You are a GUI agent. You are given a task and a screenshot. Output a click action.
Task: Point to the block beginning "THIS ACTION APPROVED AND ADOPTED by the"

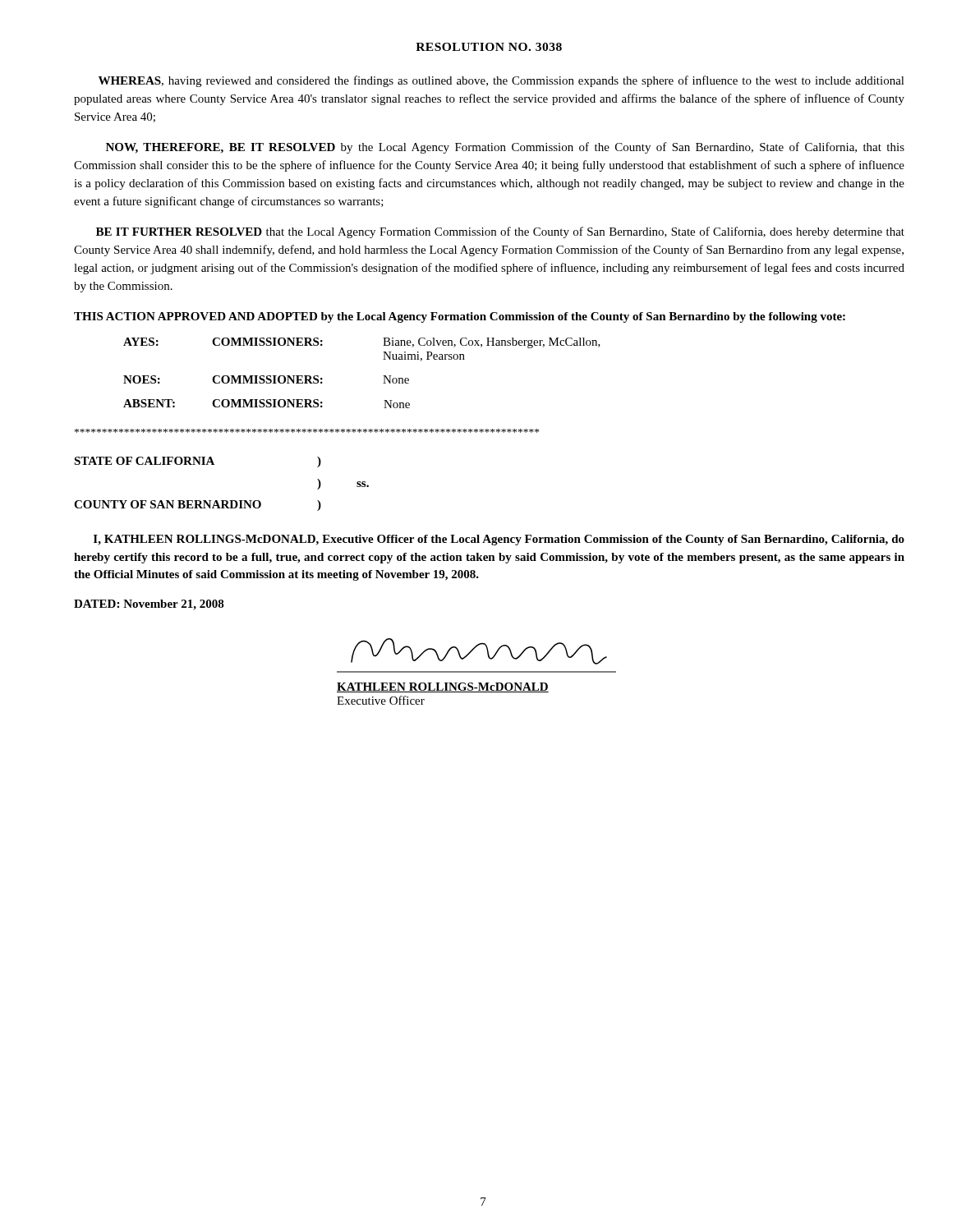pos(460,316)
